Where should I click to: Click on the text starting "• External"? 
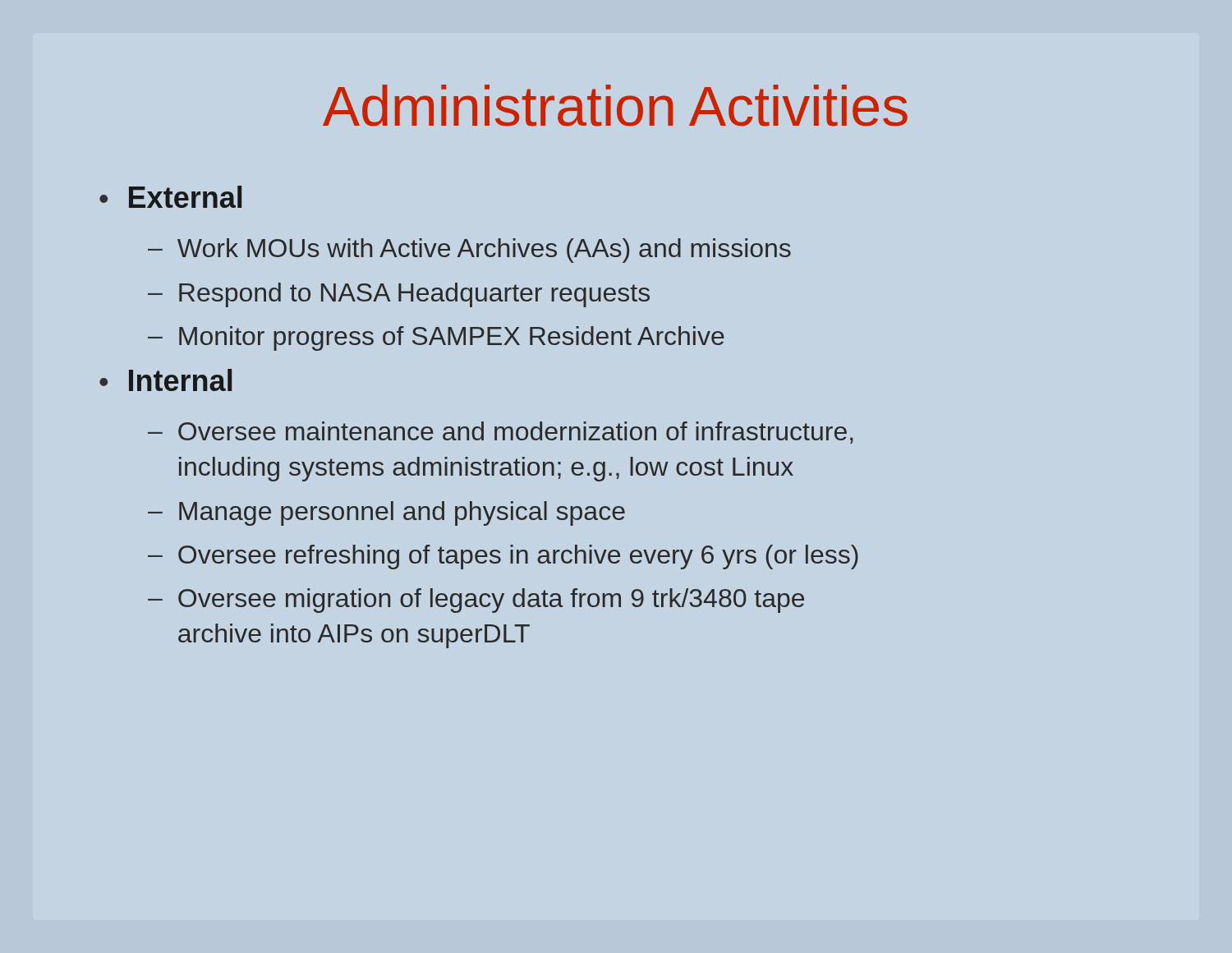pyautogui.click(x=171, y=198)
